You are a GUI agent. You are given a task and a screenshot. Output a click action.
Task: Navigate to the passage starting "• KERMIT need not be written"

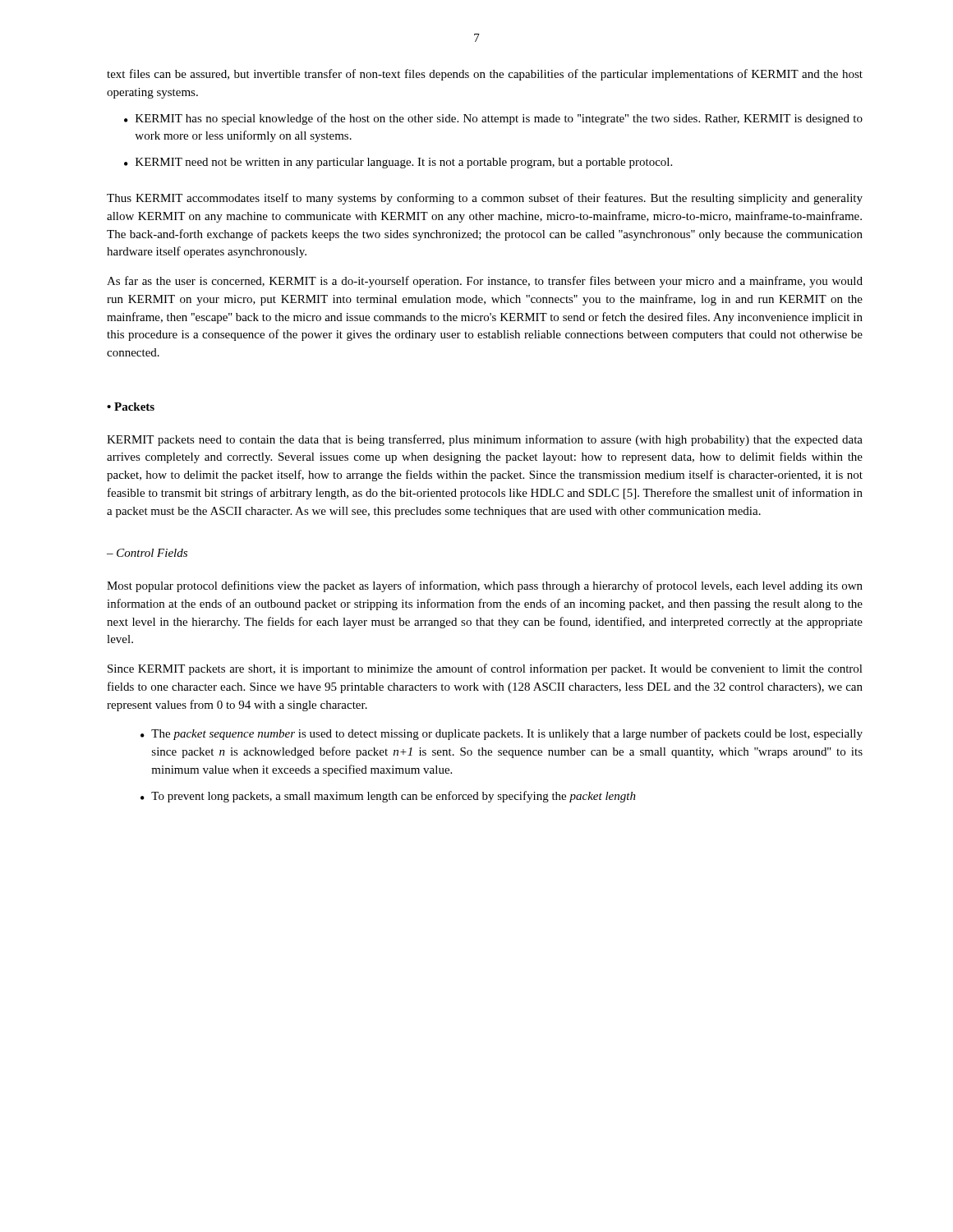click(x=493, y=164)
